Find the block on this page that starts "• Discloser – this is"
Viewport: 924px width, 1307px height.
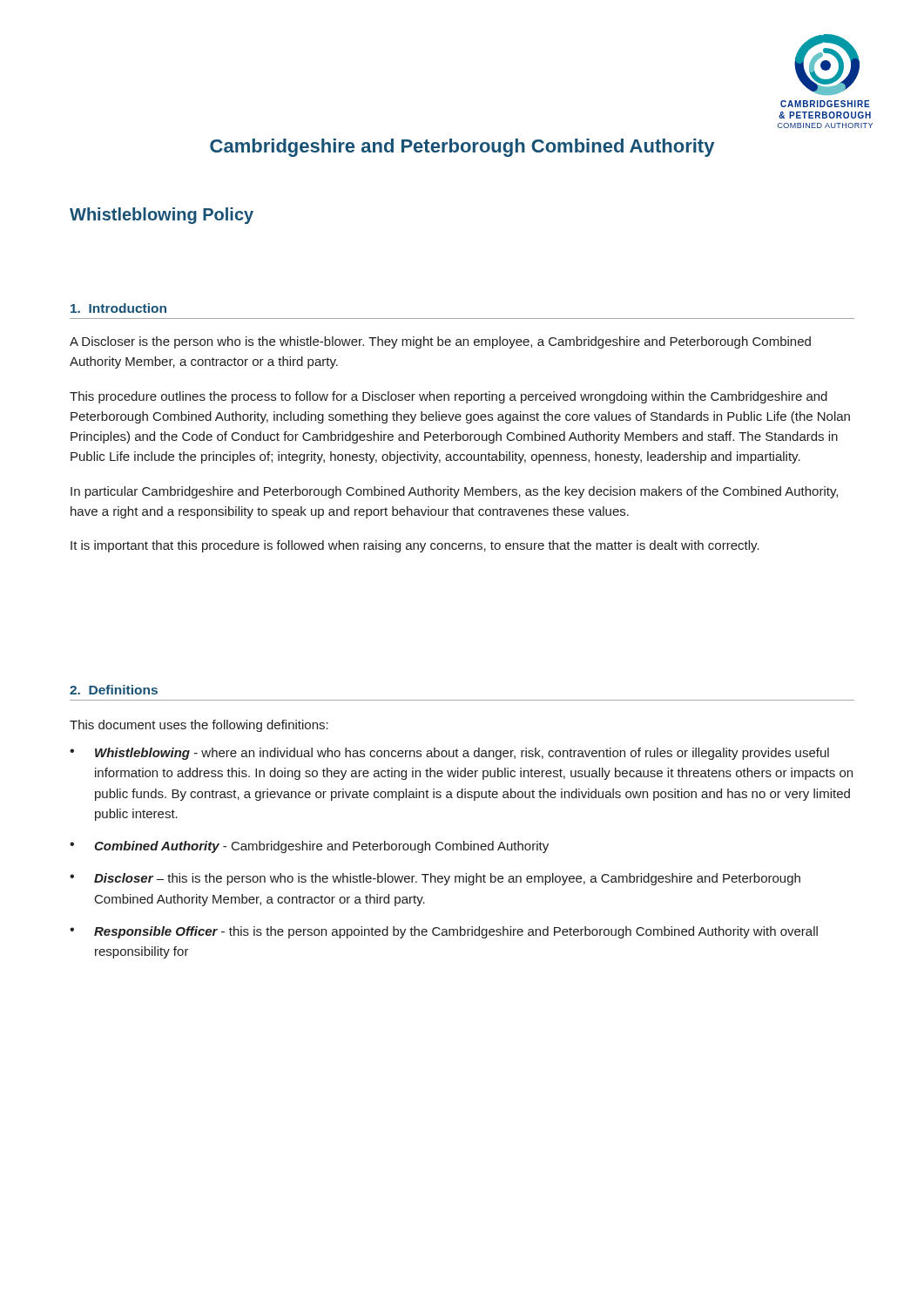[462, 888]
